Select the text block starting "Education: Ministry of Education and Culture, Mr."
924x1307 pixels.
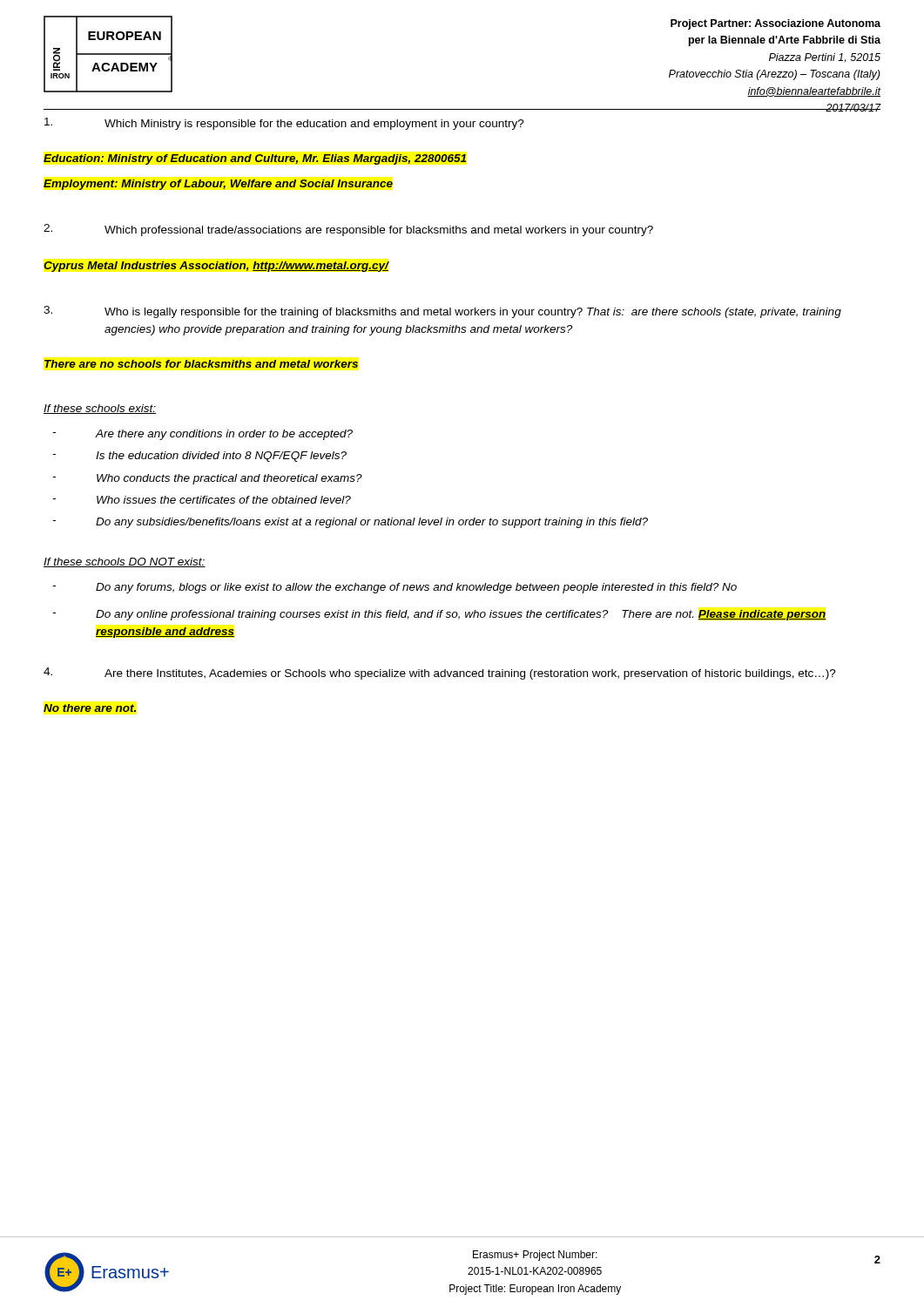pyautogui.click(x=255, y=158)
